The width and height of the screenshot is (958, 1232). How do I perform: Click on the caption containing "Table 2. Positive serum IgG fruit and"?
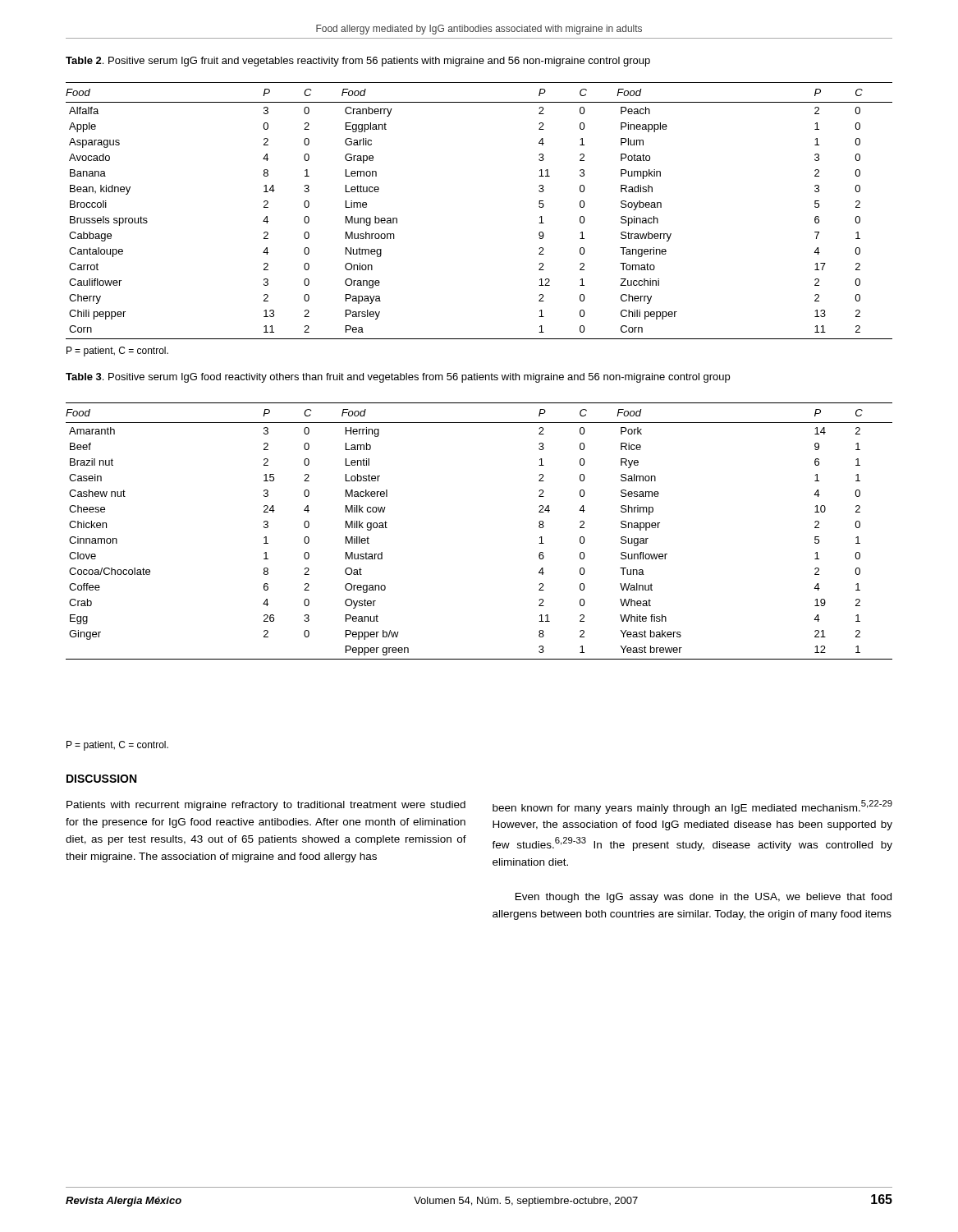point(358,60)
